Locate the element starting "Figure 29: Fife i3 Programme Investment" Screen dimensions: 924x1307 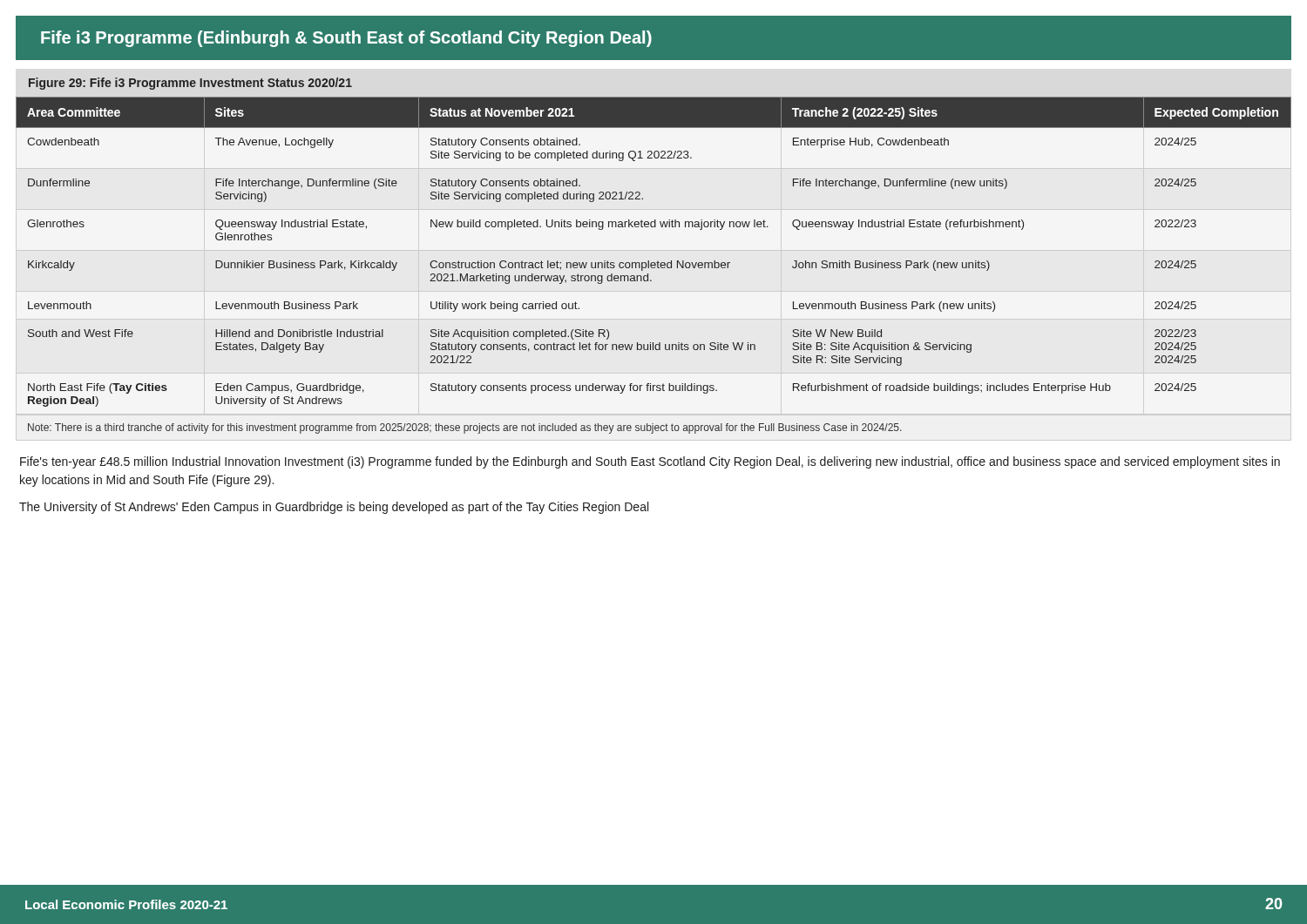tap(190, 83)
